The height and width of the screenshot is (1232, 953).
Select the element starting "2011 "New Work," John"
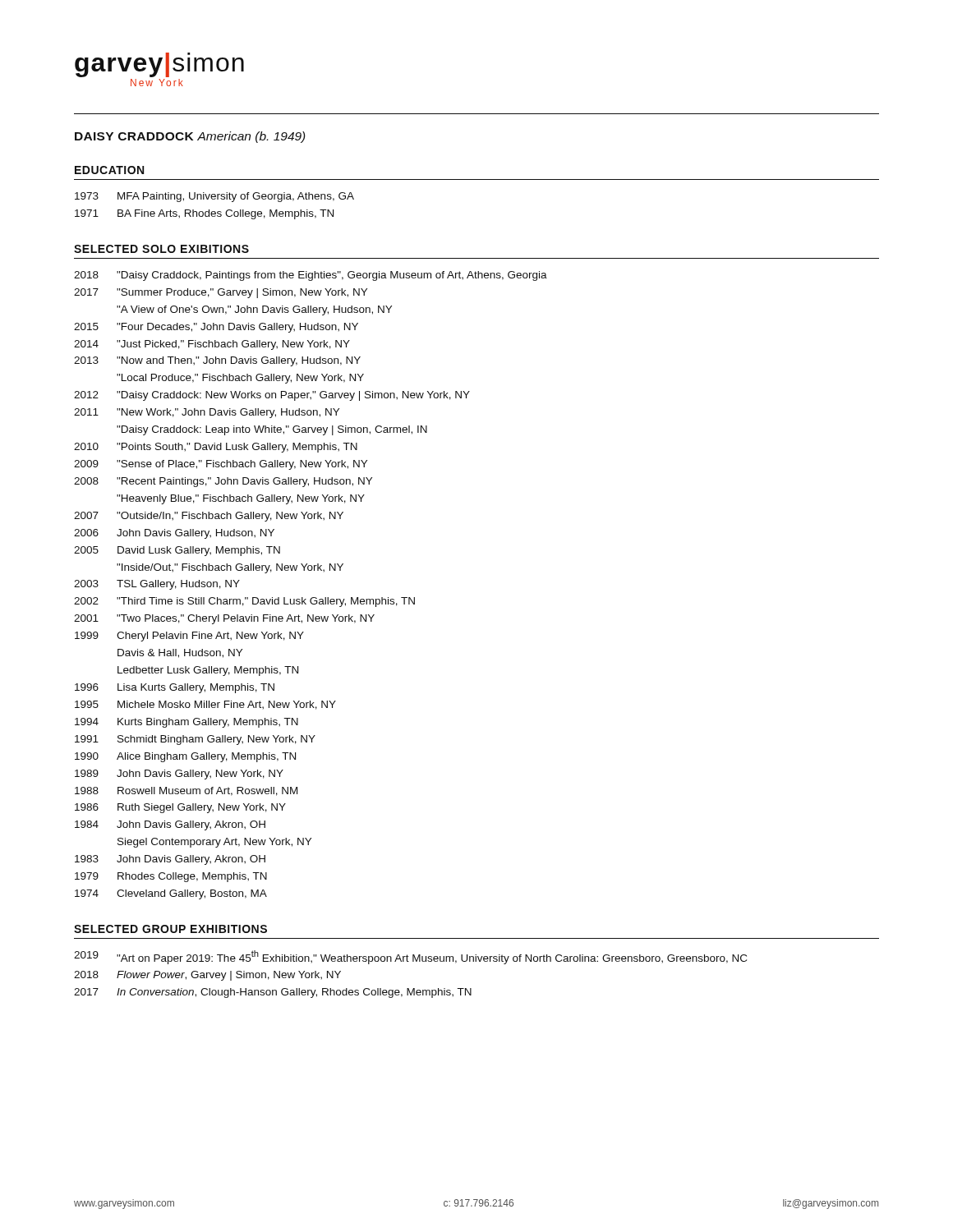tap(207, 413)
